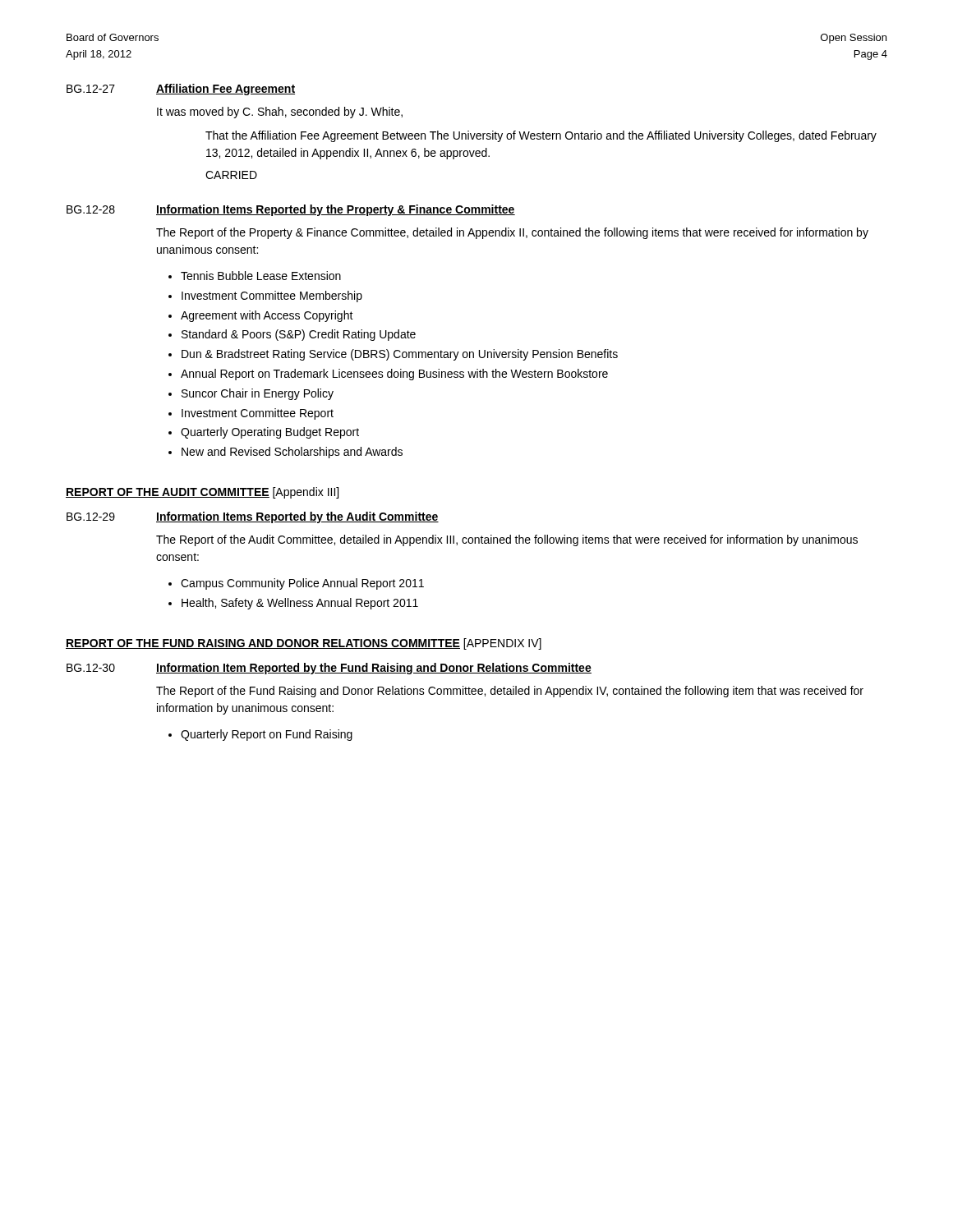Find the text starting "Dun & Bradstreet Rating Service (DBRS) Commentary"
The height and width of the screenshot is (1232, 953).
(399, 354)
